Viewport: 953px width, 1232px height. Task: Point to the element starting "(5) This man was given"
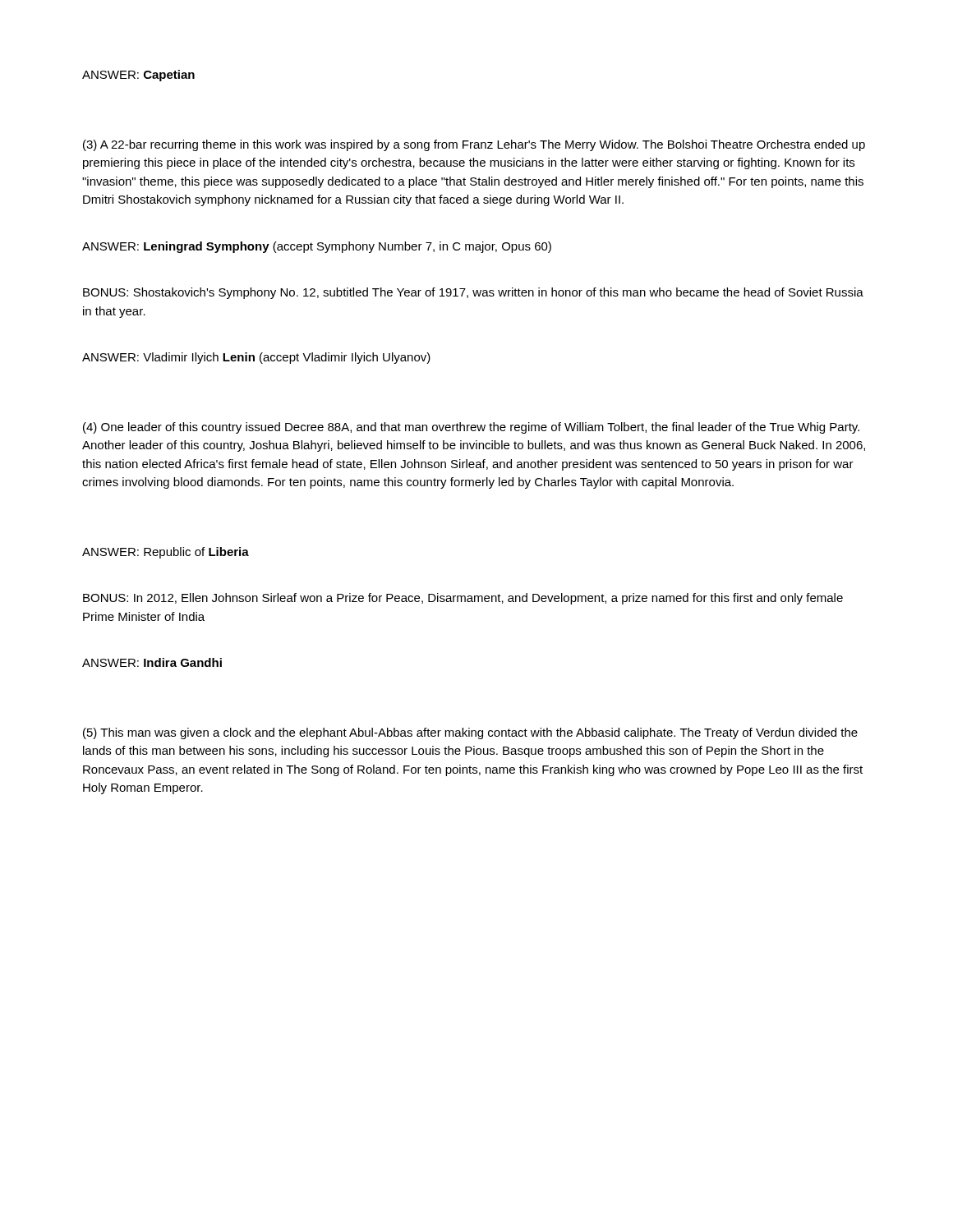[x=476, y=760]
